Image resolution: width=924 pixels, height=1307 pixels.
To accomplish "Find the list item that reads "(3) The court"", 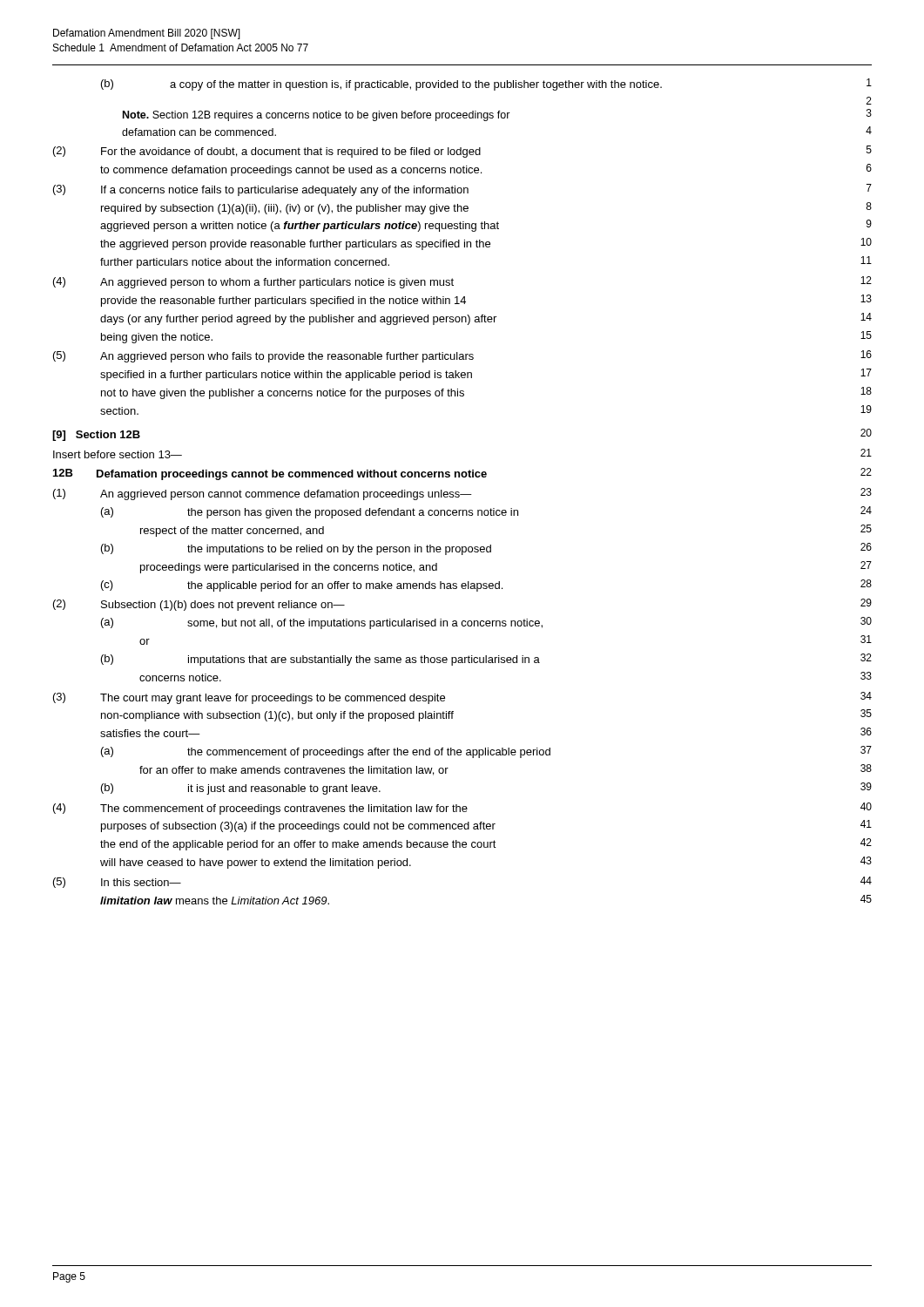I will tap(271, 697).
